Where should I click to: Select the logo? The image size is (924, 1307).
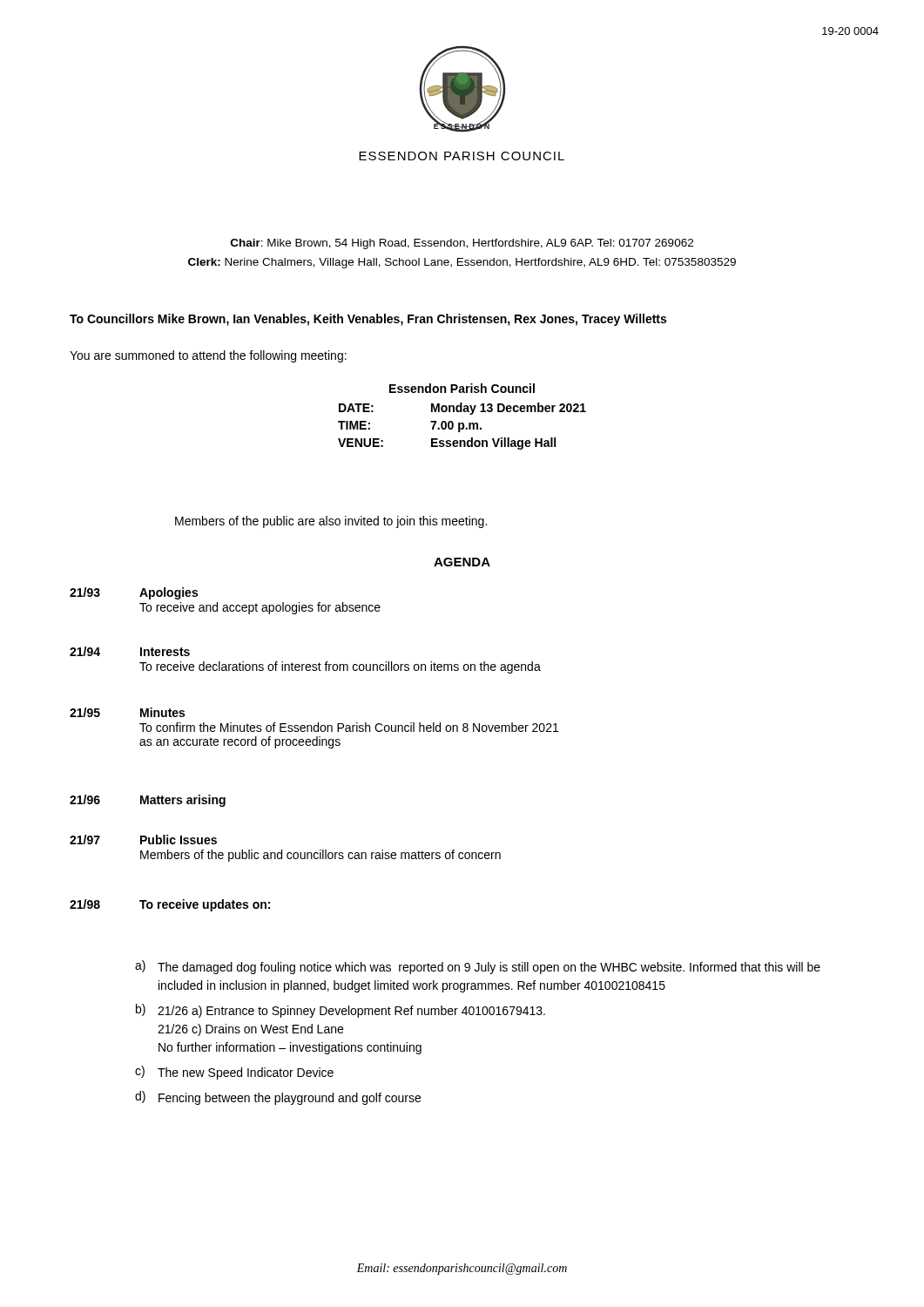[462, 103]
